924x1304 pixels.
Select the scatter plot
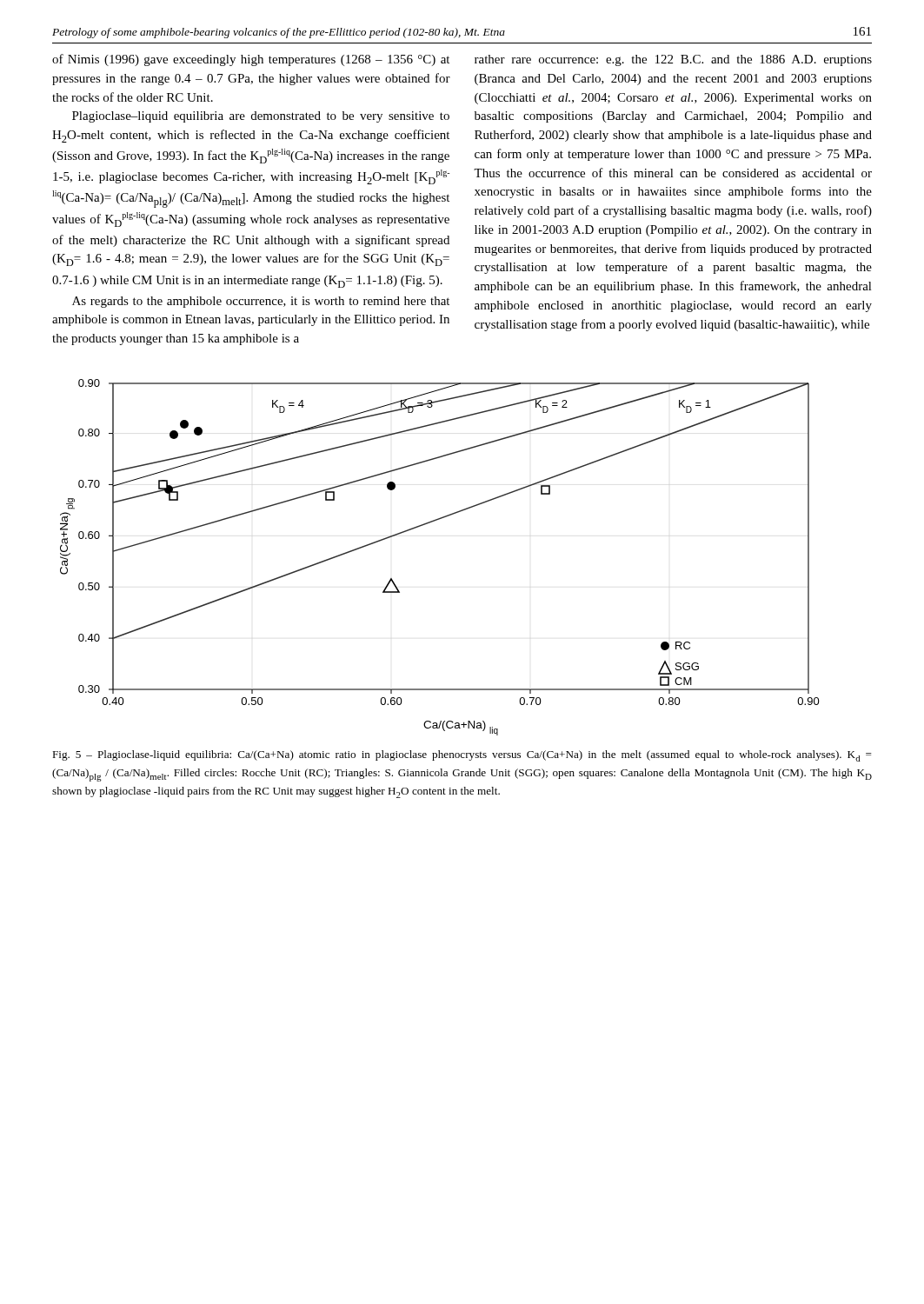[462, 555]
